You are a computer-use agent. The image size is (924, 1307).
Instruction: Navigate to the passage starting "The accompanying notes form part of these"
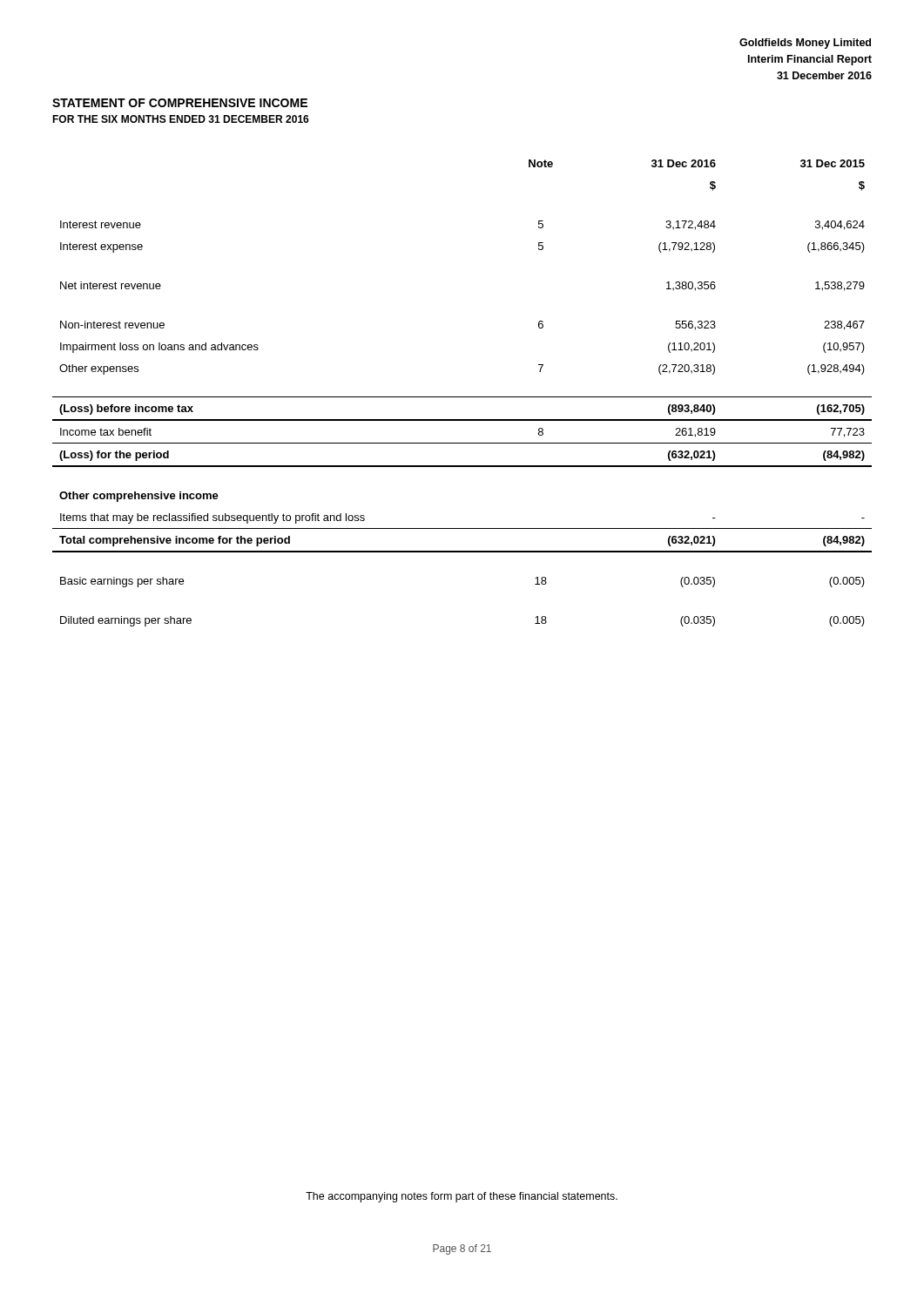pyautogui.click(x=462, y=1196)
